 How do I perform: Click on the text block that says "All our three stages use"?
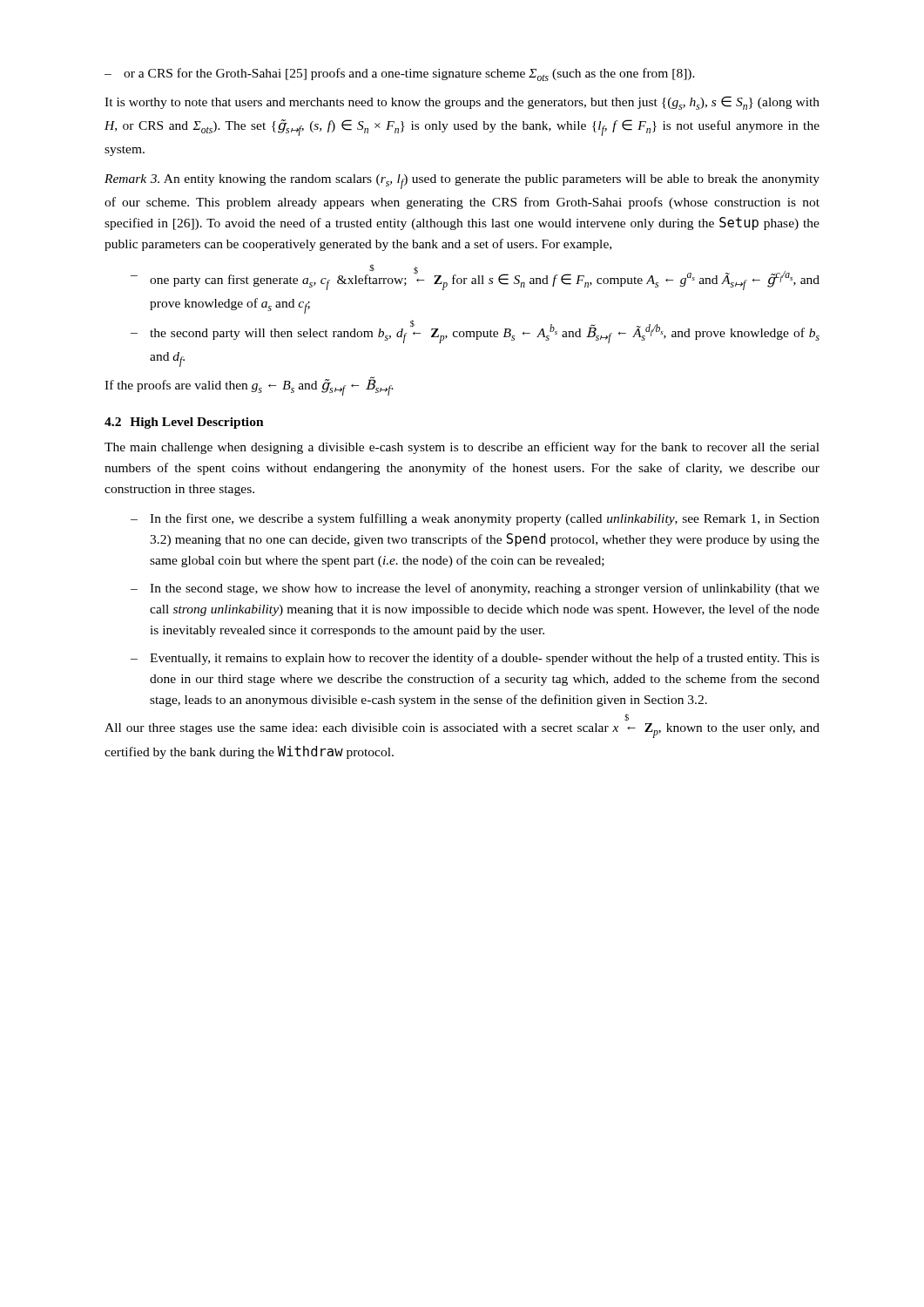(462, 740)
